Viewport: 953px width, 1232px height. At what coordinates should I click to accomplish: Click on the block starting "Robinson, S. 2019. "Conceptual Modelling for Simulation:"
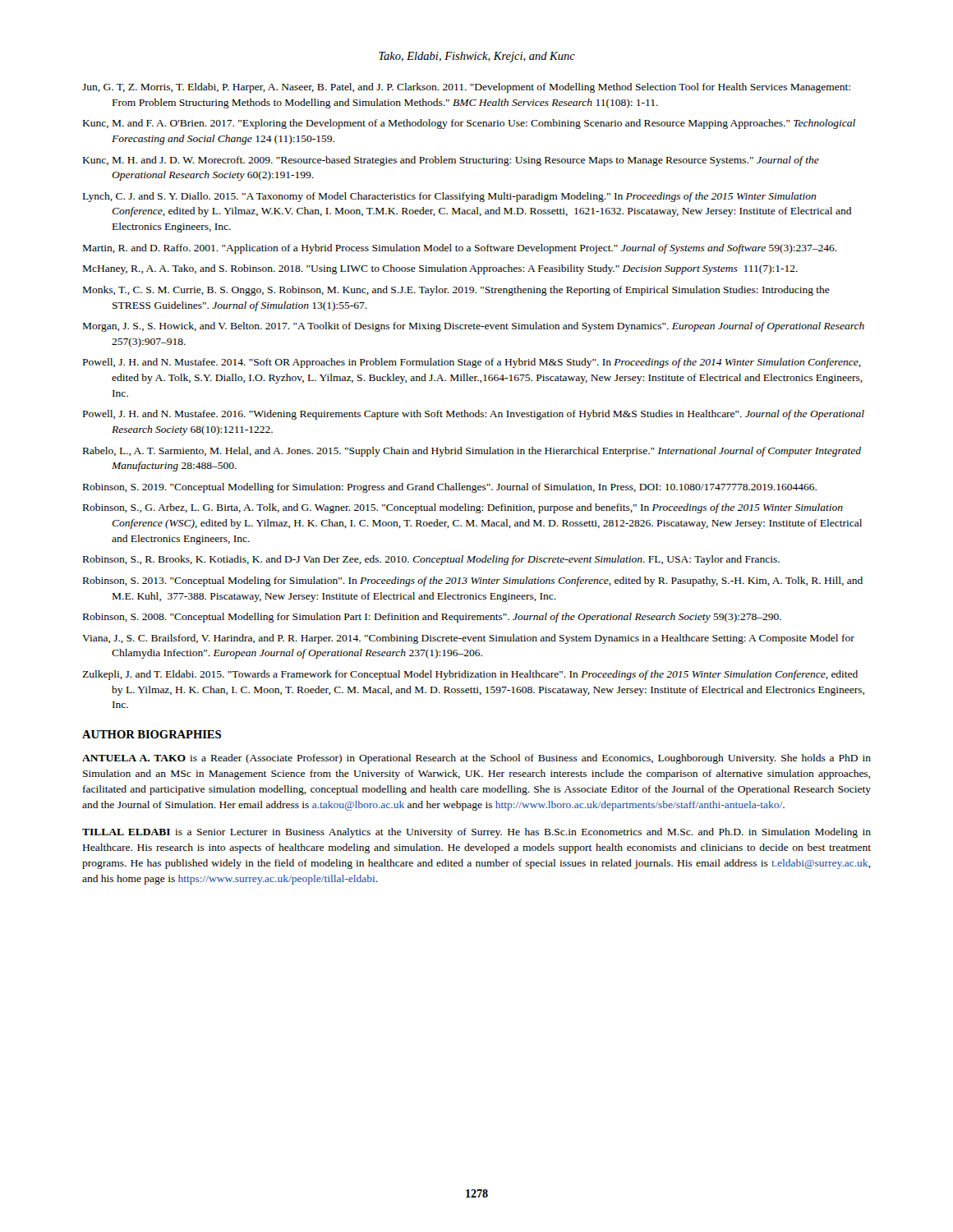pyautogui.click(x=450, y=486)
